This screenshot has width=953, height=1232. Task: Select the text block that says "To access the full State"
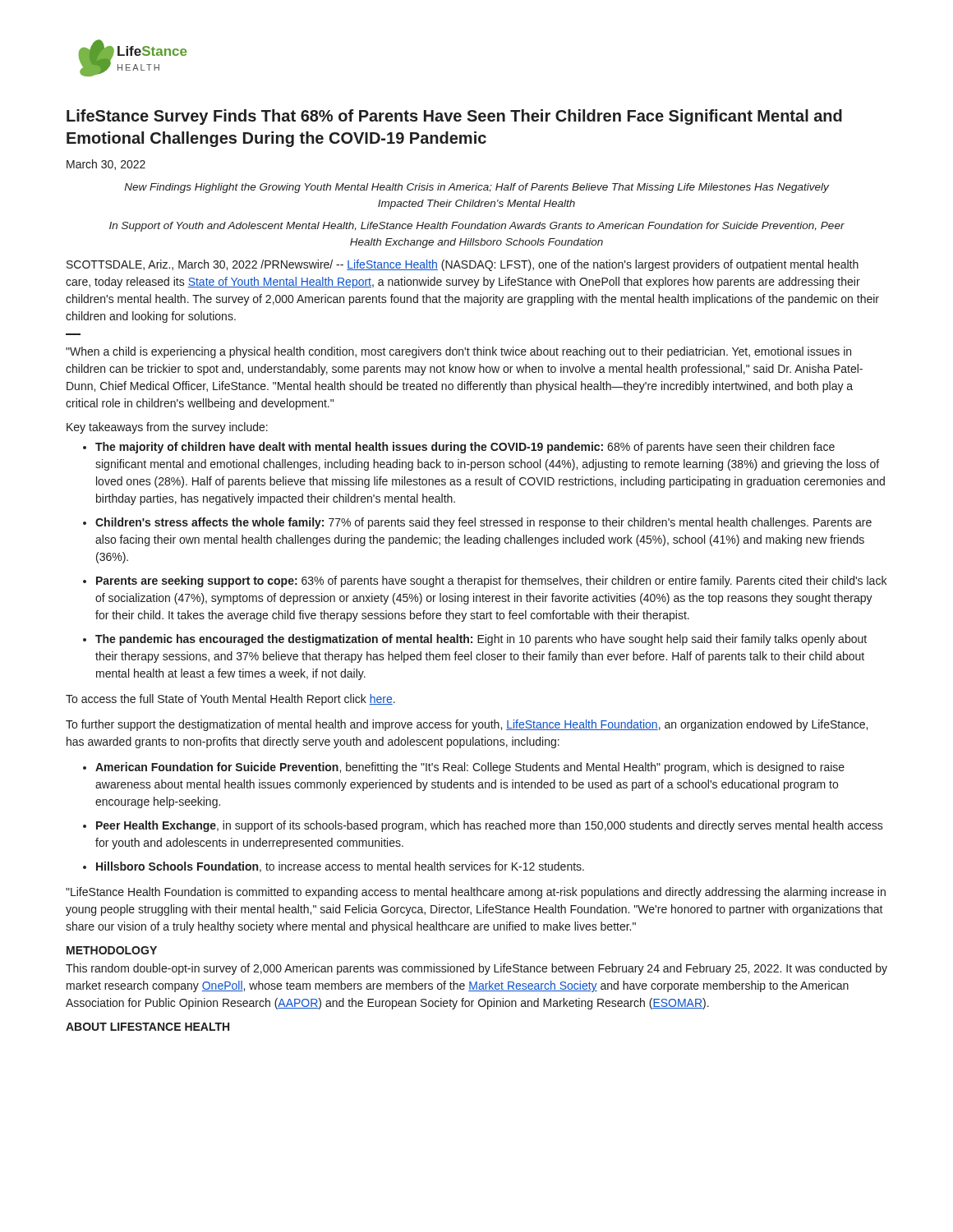coord(231,699)
